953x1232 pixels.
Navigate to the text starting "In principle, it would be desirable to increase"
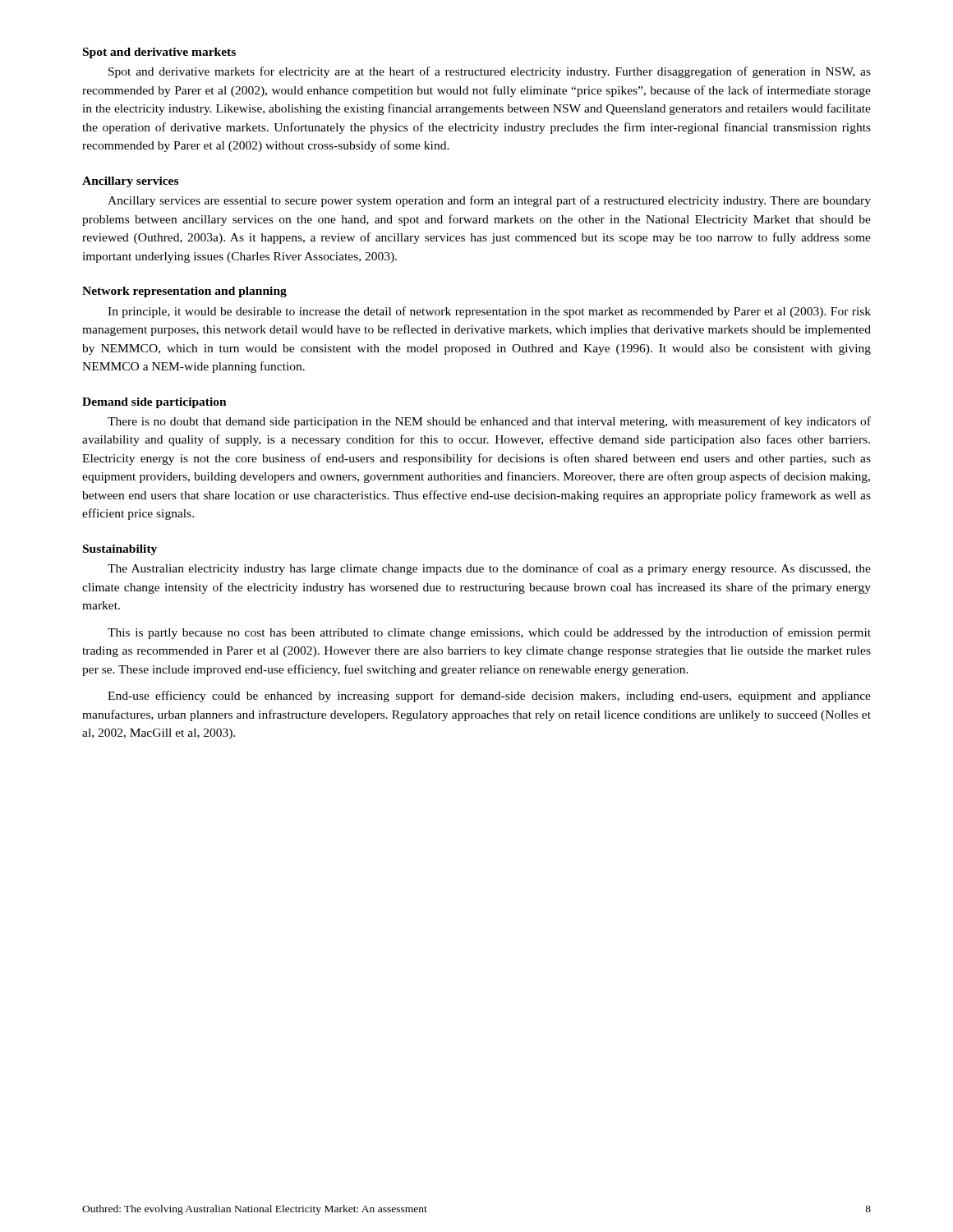click(x=476, y=339)
